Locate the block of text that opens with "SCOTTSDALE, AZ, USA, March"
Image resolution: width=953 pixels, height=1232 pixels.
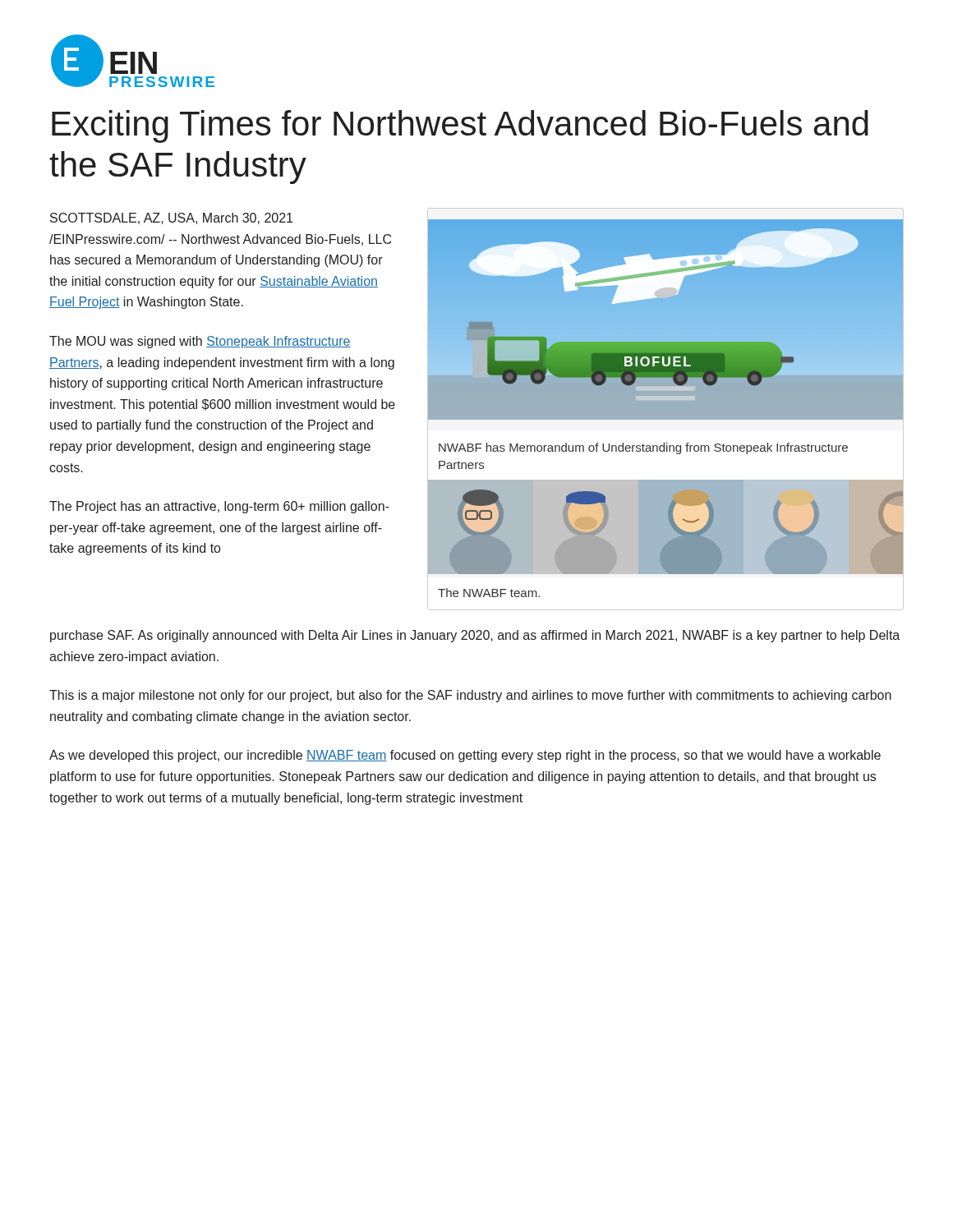tap(221, 260)
